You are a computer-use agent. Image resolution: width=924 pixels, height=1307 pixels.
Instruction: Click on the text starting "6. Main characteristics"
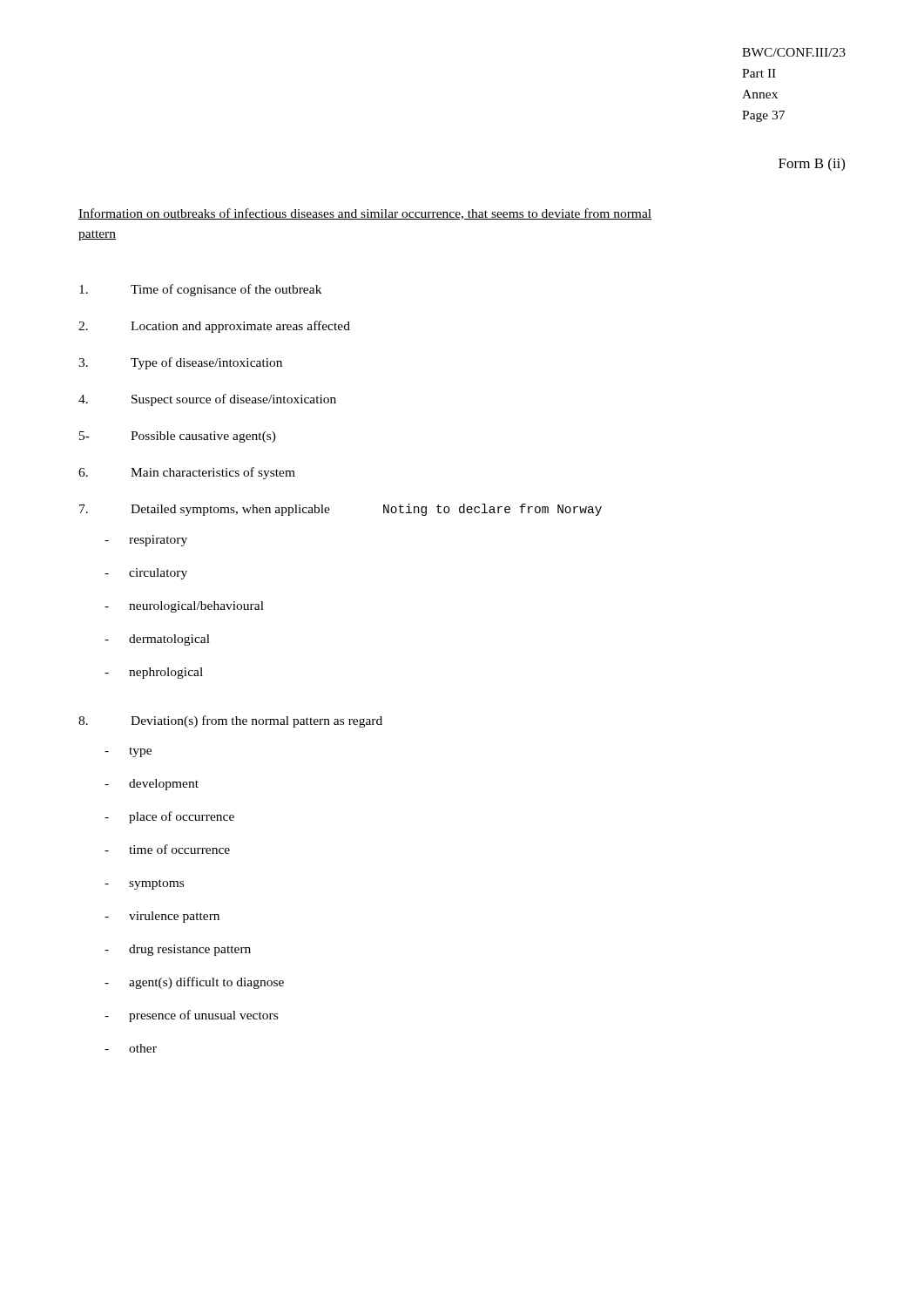(x=187, y=473)
